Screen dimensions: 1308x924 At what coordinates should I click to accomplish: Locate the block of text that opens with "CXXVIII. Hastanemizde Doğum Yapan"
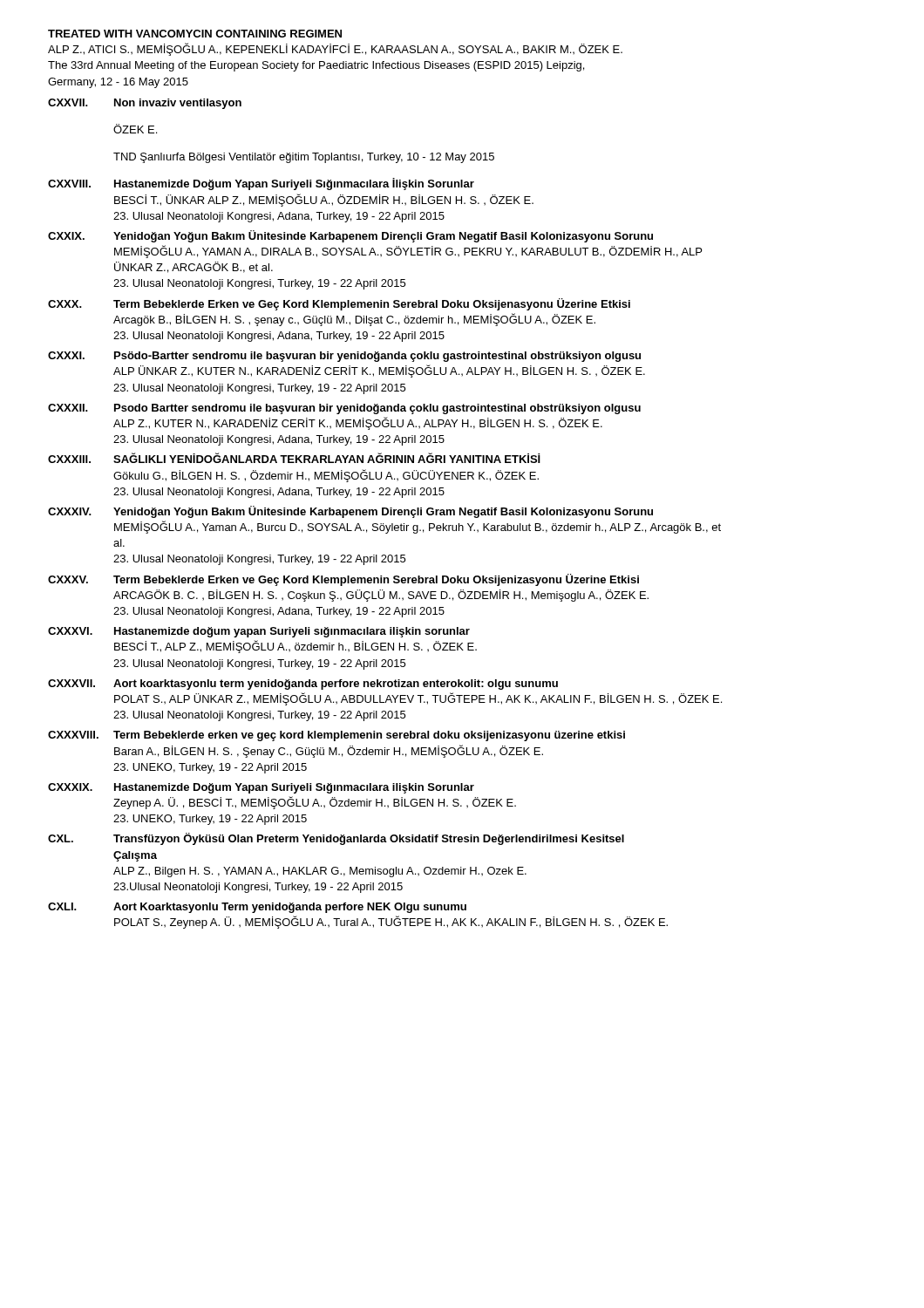point(462,200)
